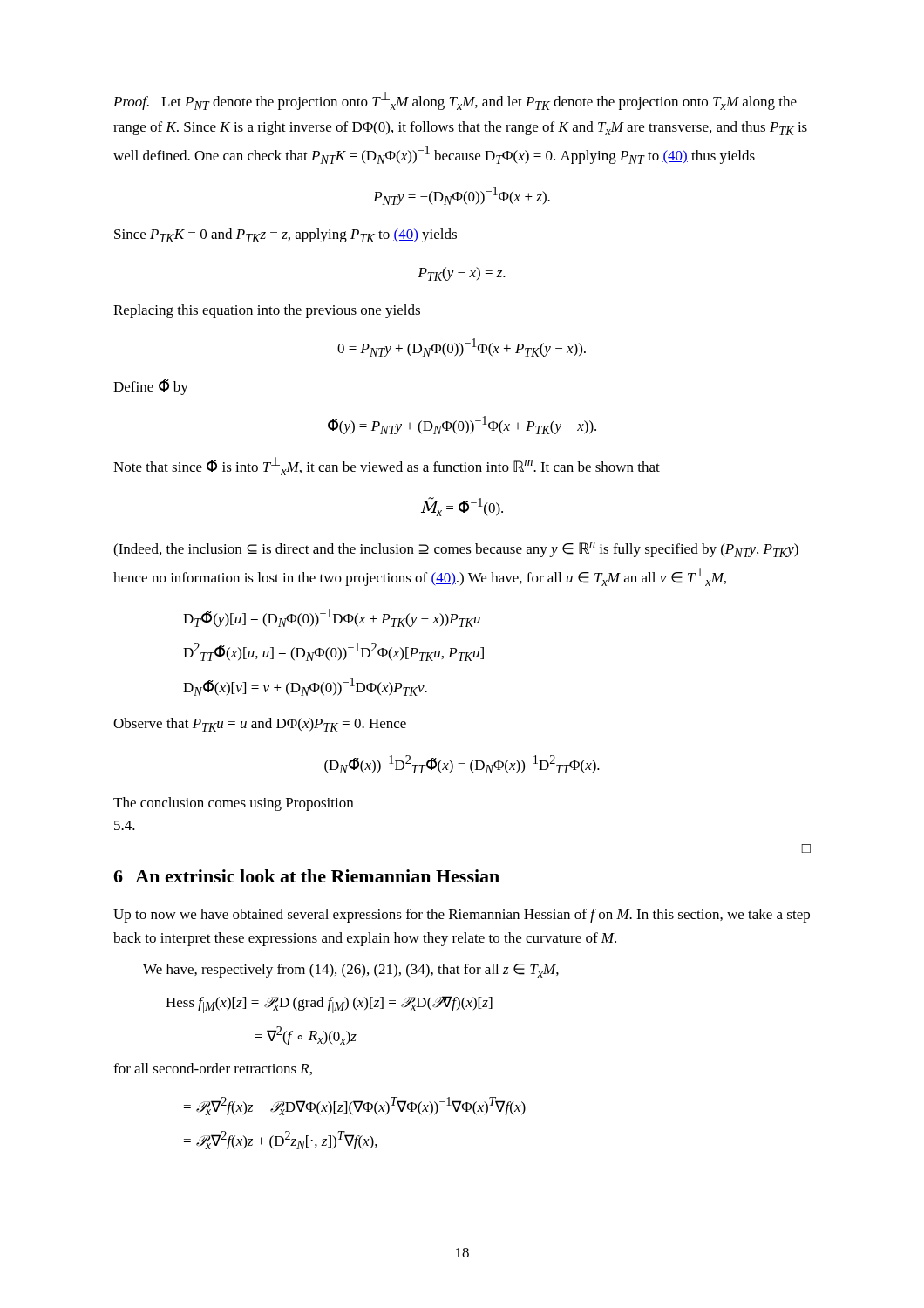
Task: Click the formula that begins "0 = PNTy + (DNΦ(0))−1Φ(x + PTK(y"
Action: [x=462, y=348]
